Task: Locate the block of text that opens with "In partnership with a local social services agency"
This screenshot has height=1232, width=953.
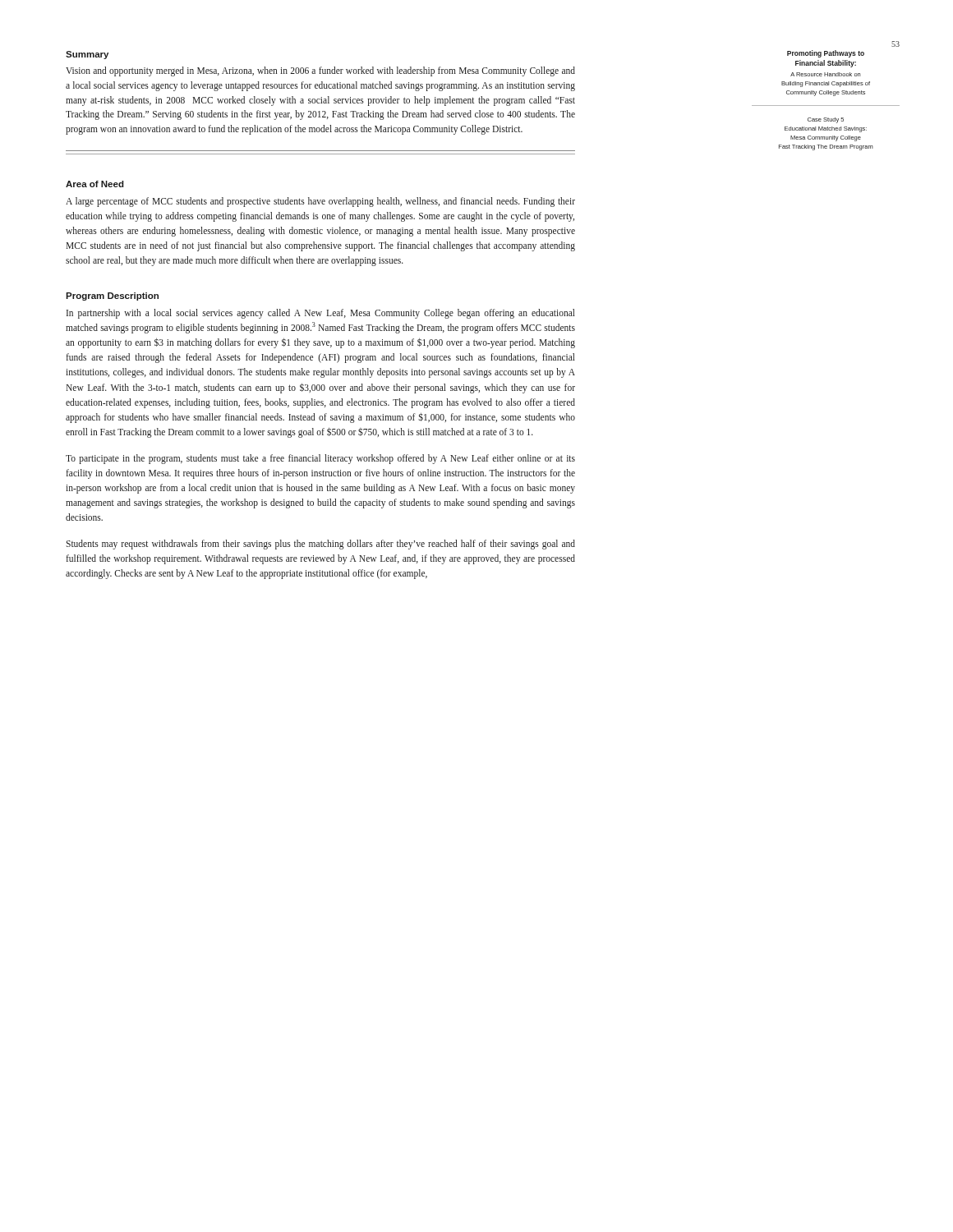Action: click(x=320, y=372)
